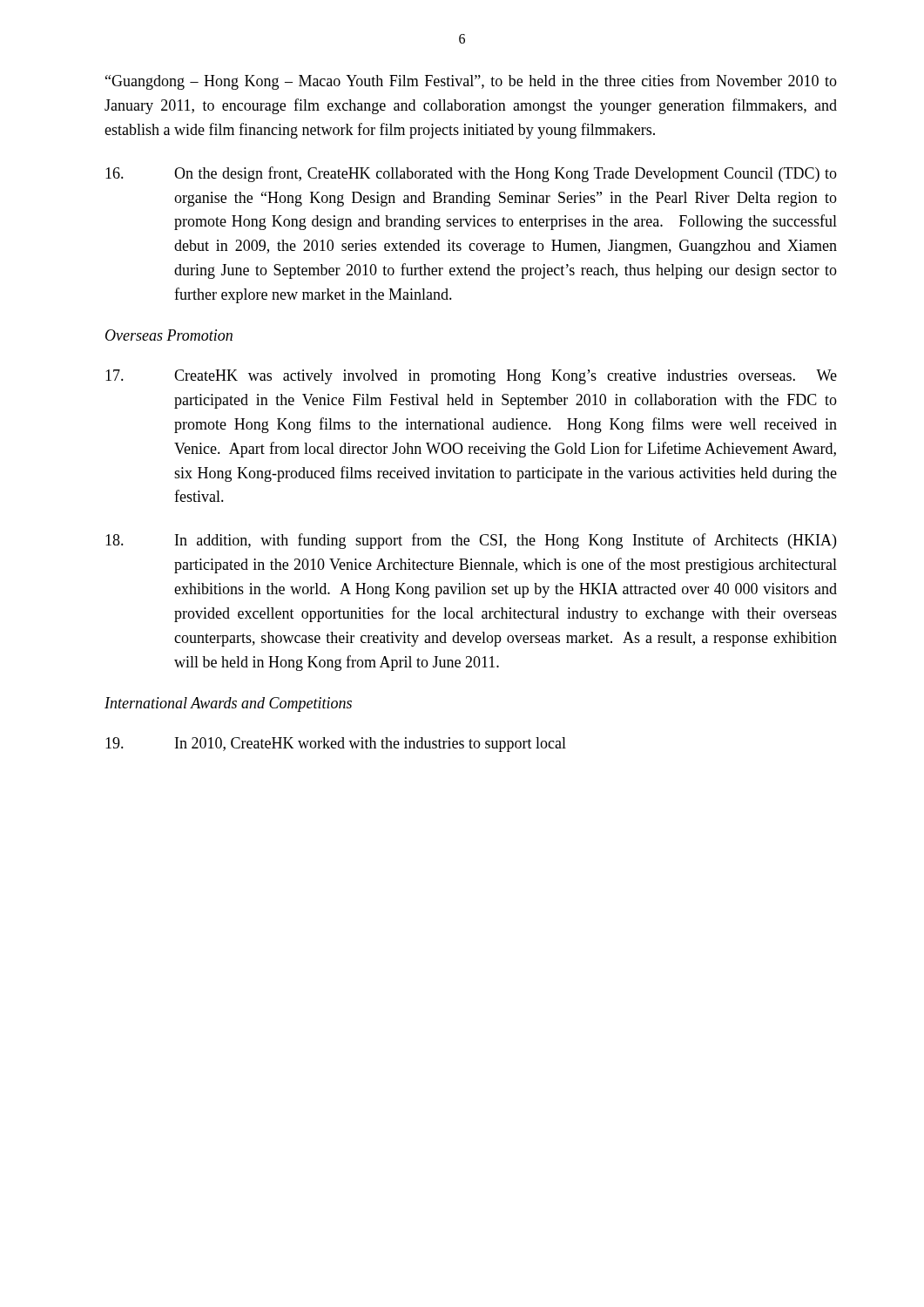Locate the region starting "CreateHK was actively involved in promoting Hong Kong’s"

[471, 437]
